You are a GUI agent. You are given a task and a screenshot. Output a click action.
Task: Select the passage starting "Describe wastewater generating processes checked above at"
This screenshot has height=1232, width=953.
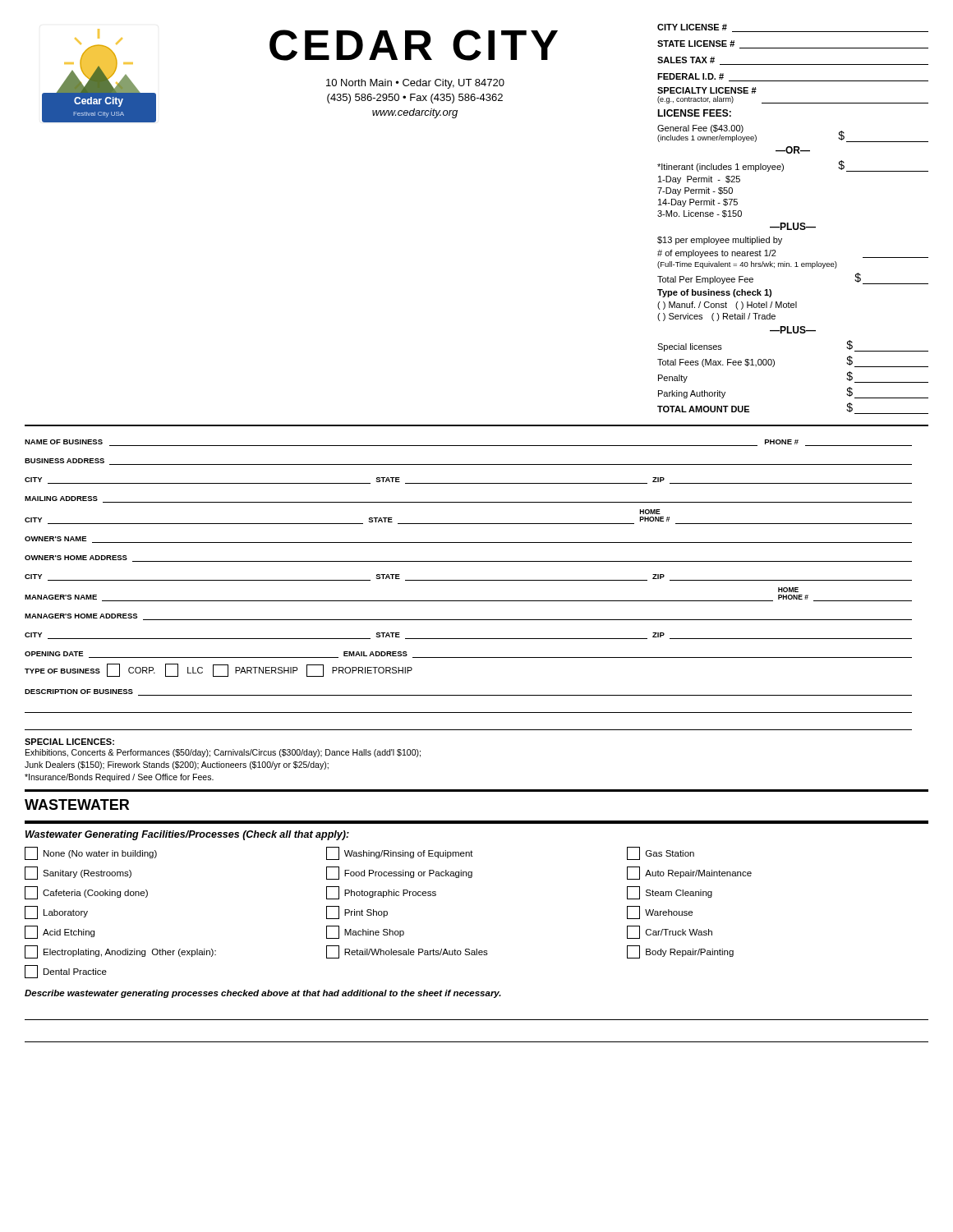click(263, 993)
